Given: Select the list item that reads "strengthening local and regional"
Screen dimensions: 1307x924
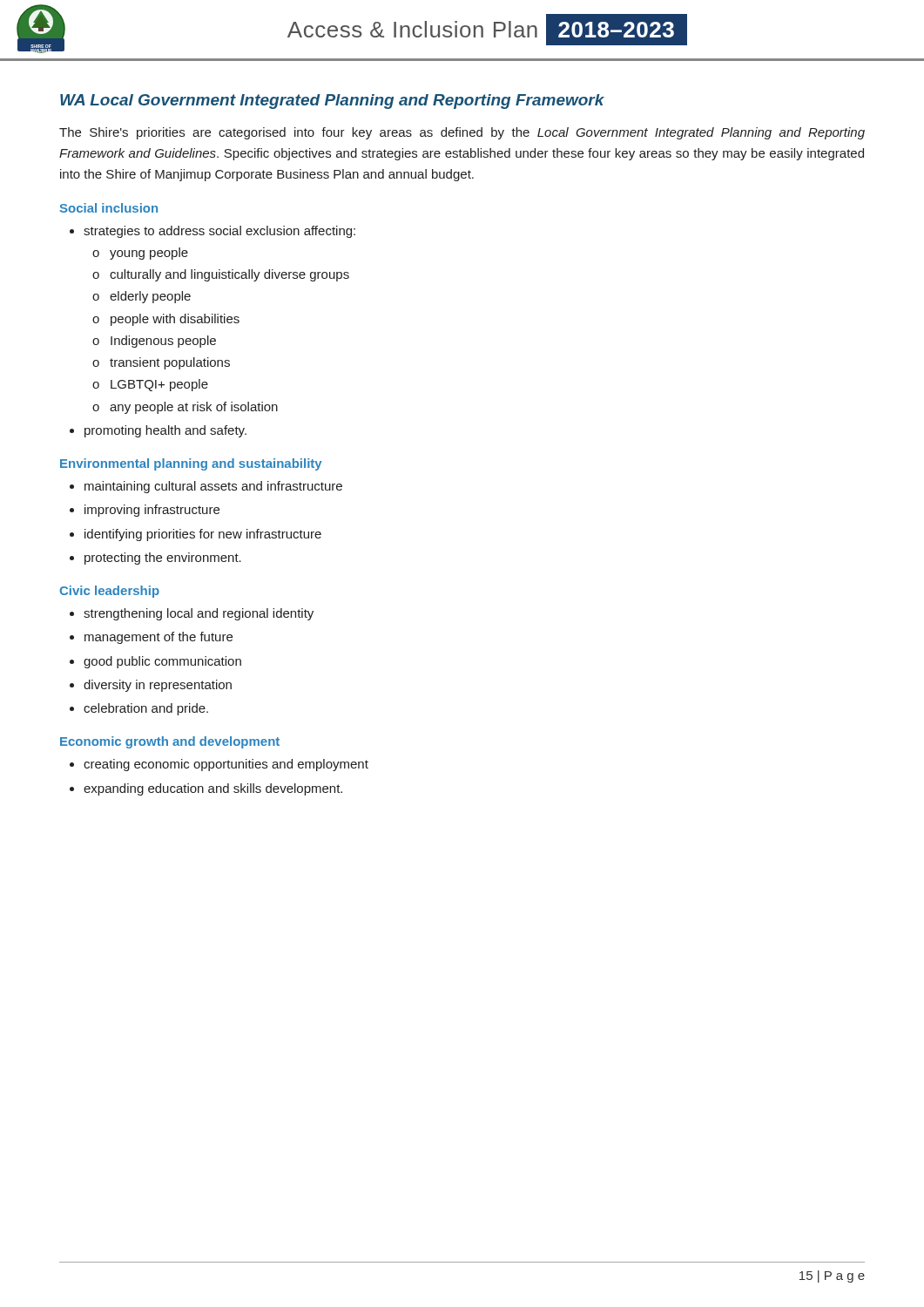Looking at the screenshot, I should tap(192, 614).
